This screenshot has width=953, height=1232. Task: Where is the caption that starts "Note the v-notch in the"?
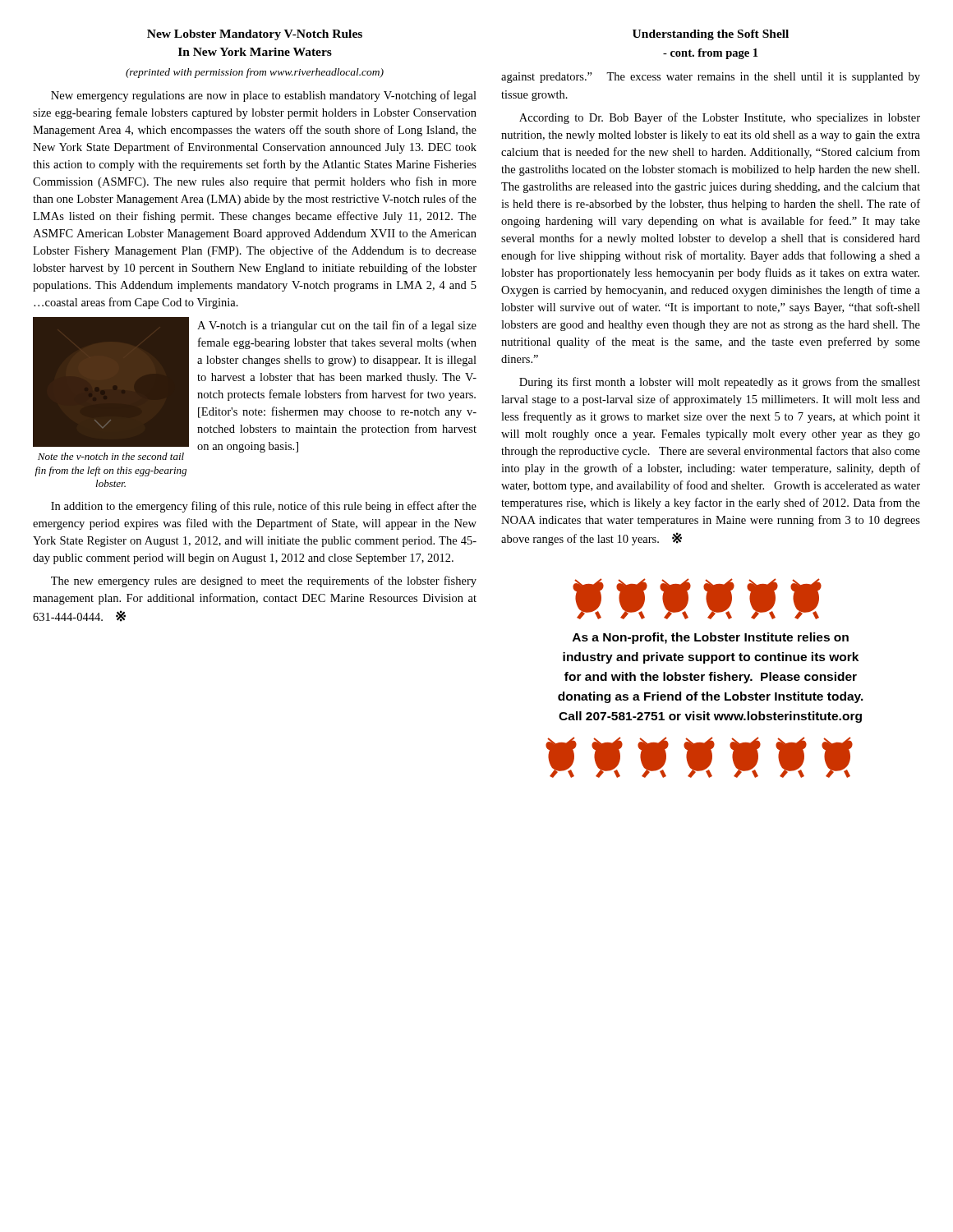(x=111, y=470)
